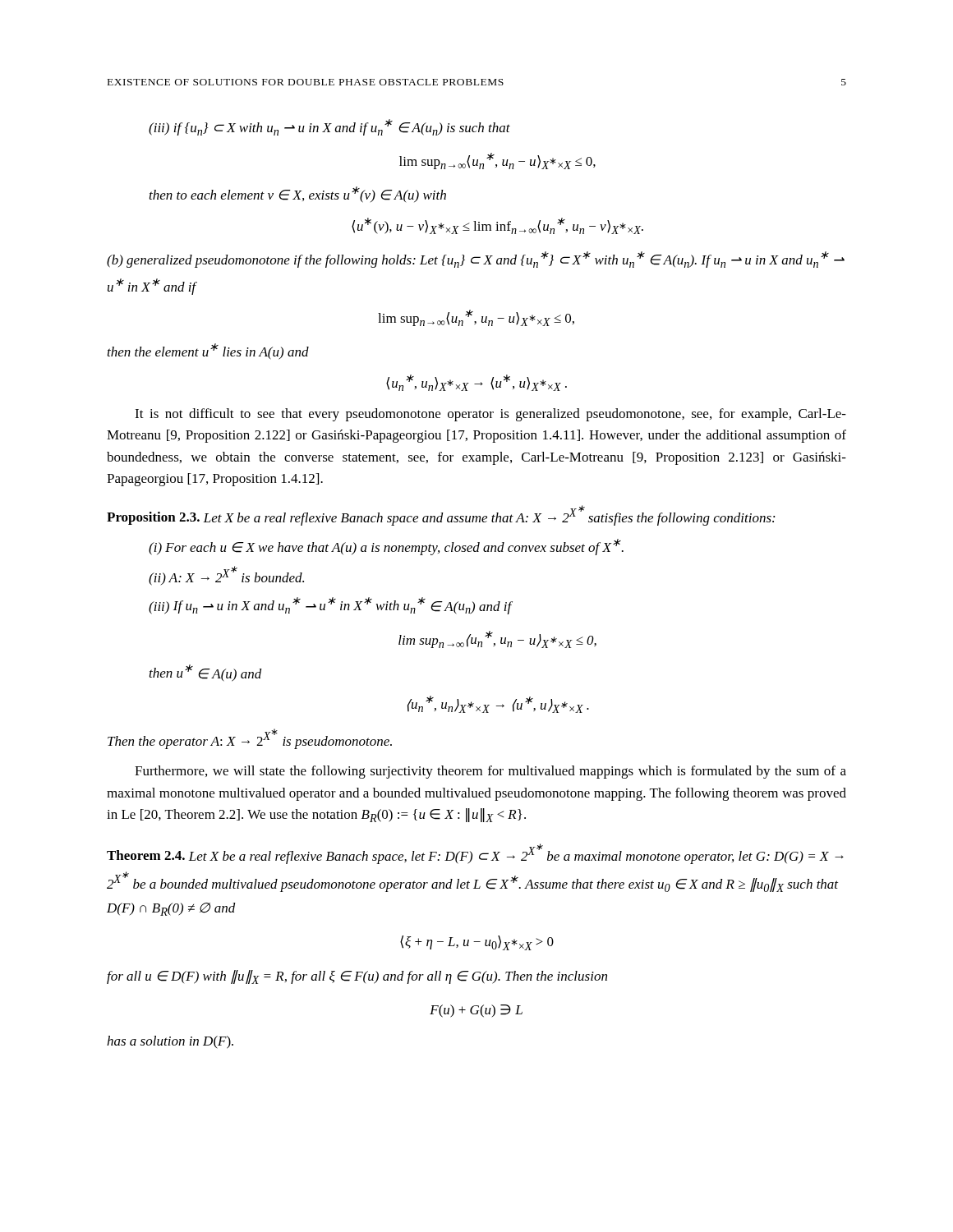Locate the block starting "(iii) If un ⇀ u in"
Image resolution: width=953 pixels, height=1232 pixels.
pyautogui.click(x=497, y=656)
